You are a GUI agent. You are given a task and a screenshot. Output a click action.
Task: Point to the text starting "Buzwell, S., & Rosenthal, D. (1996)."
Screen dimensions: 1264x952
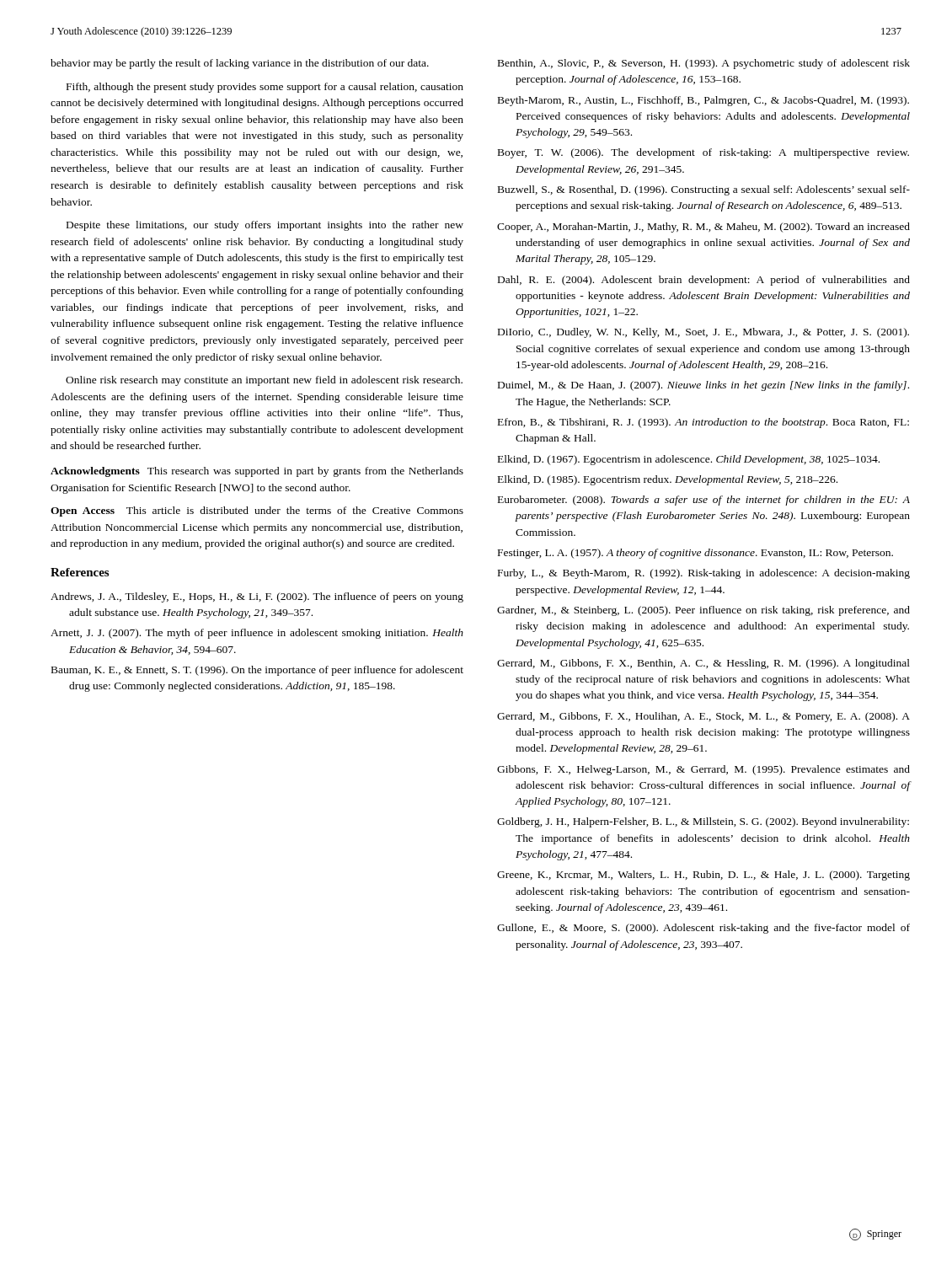coord(703,197)
